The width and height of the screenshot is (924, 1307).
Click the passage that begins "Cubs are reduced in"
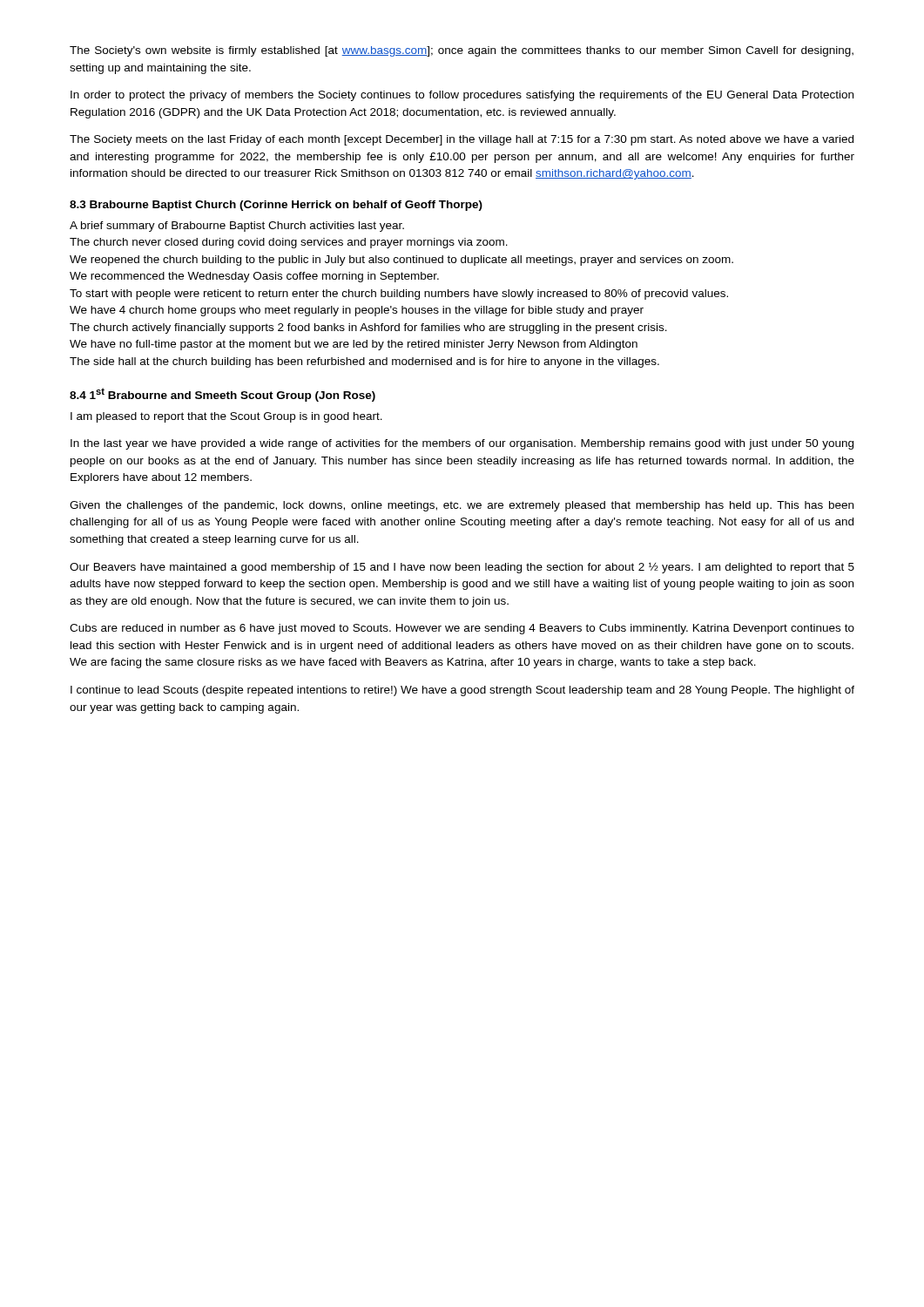pos(462,645)
